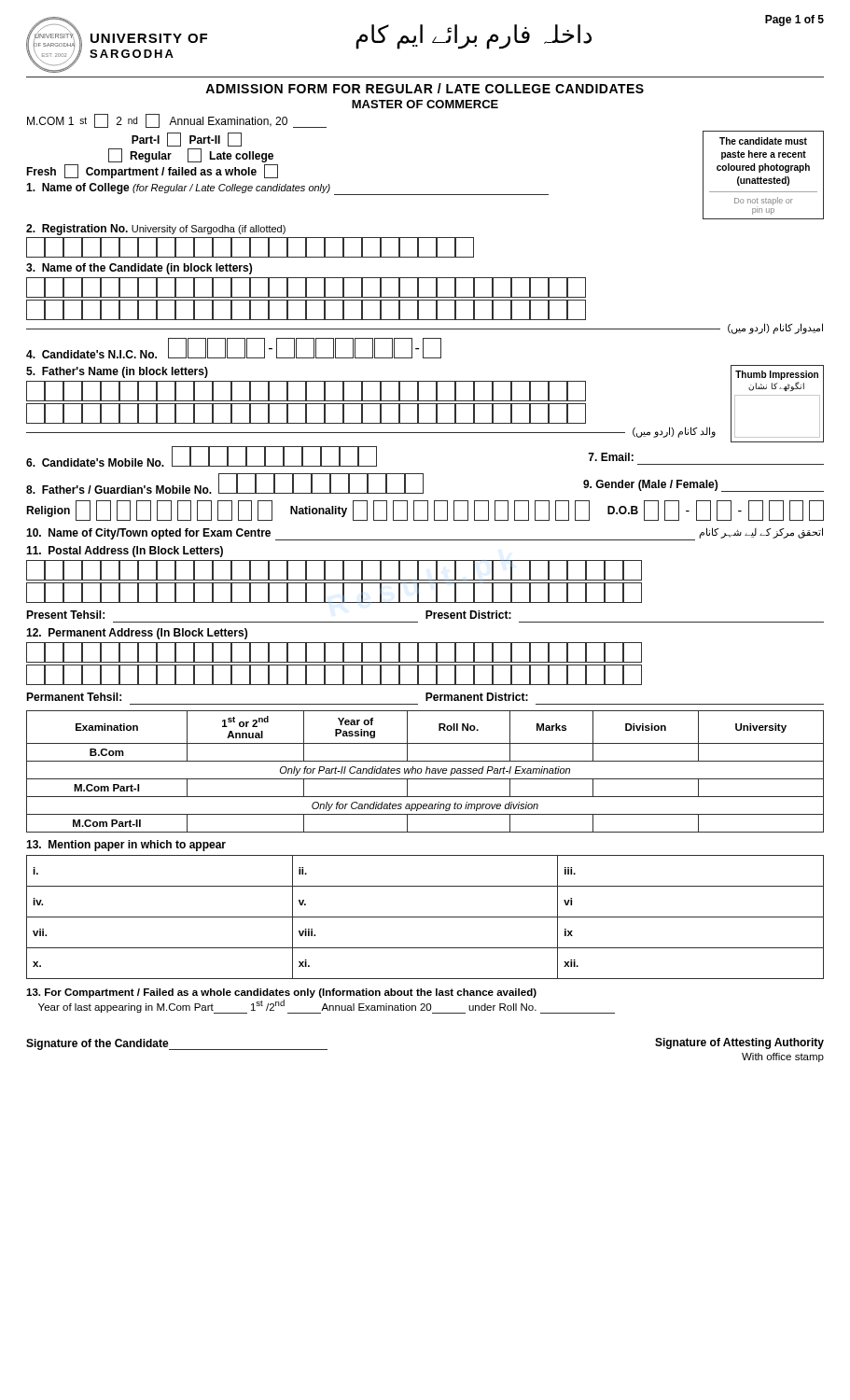
Task: Find the block on this page that starts "Registration No. University"
Action: click(425, 240)
